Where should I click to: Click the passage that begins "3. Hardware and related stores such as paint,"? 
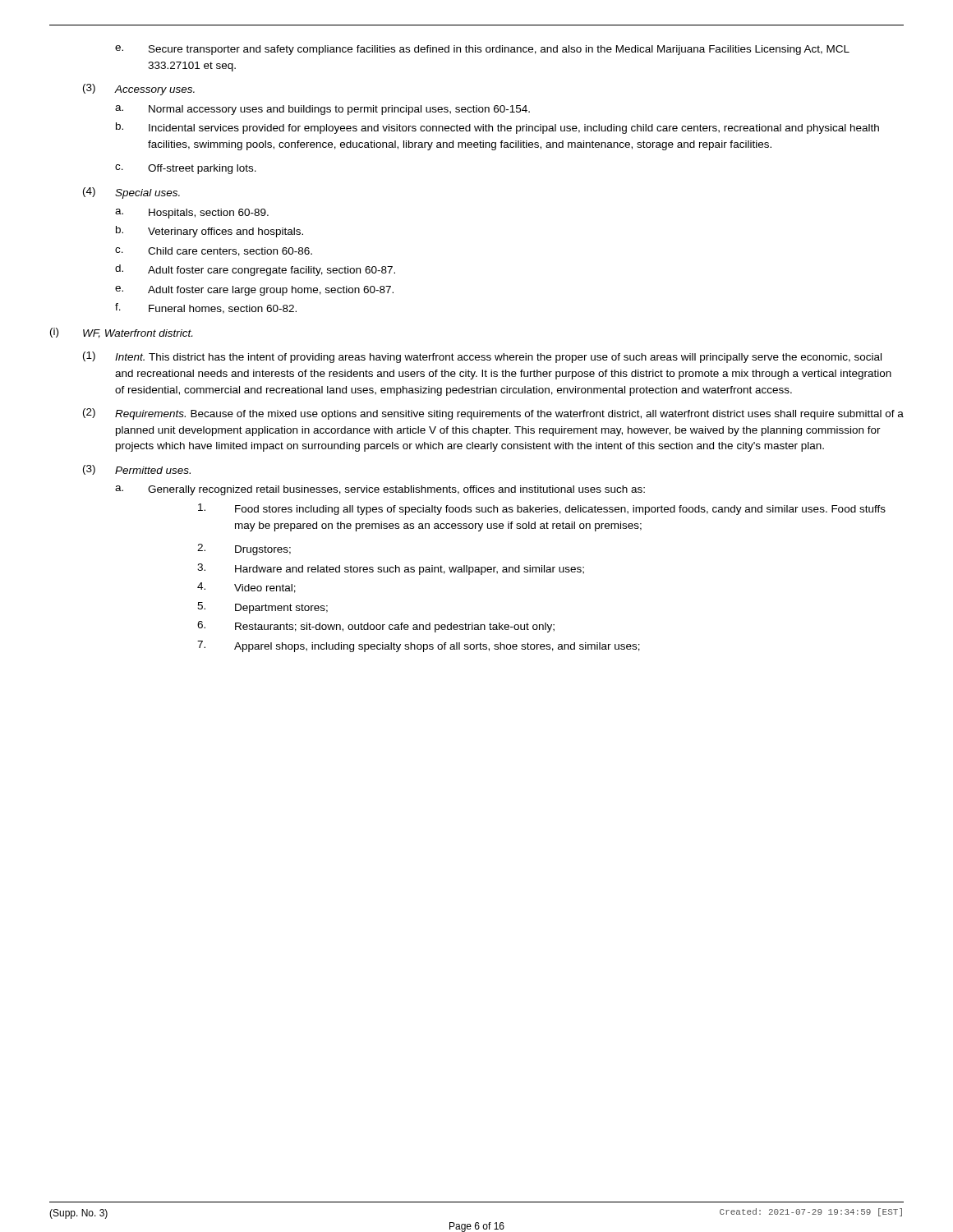391,569
